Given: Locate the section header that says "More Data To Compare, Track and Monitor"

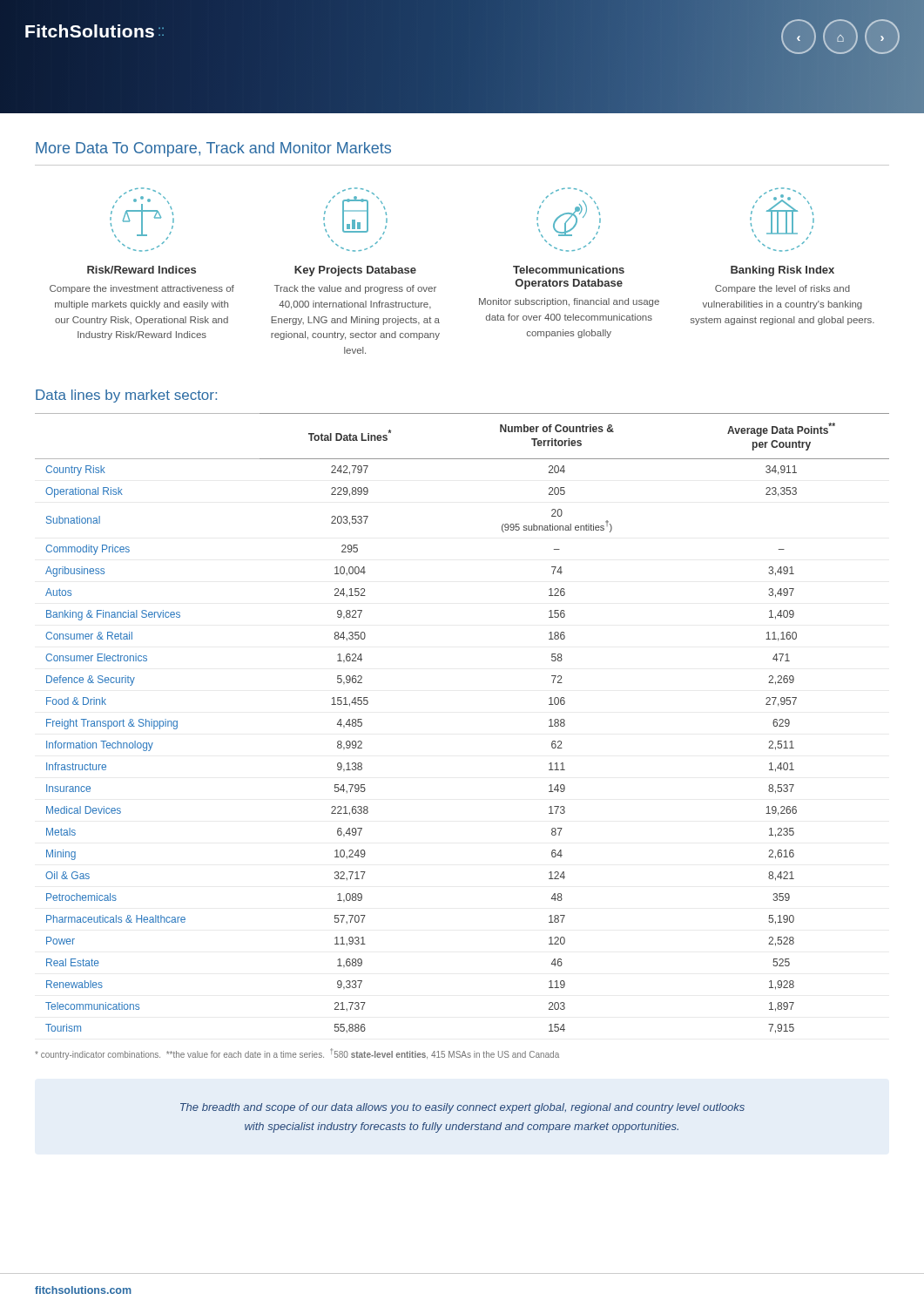Looking at the screenshot, I should [213, 148].
